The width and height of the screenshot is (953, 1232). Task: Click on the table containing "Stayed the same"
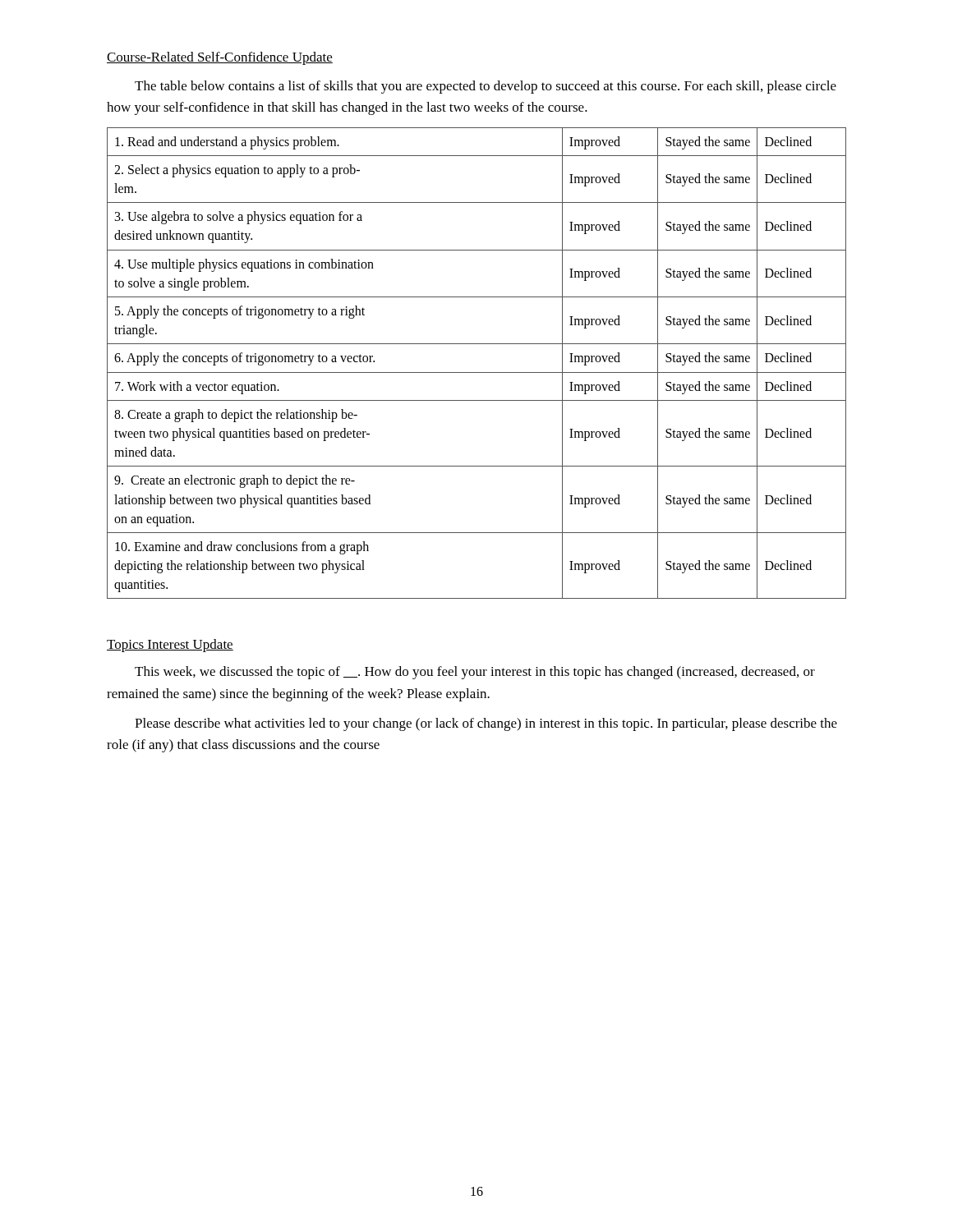click(x=476, y=363)
